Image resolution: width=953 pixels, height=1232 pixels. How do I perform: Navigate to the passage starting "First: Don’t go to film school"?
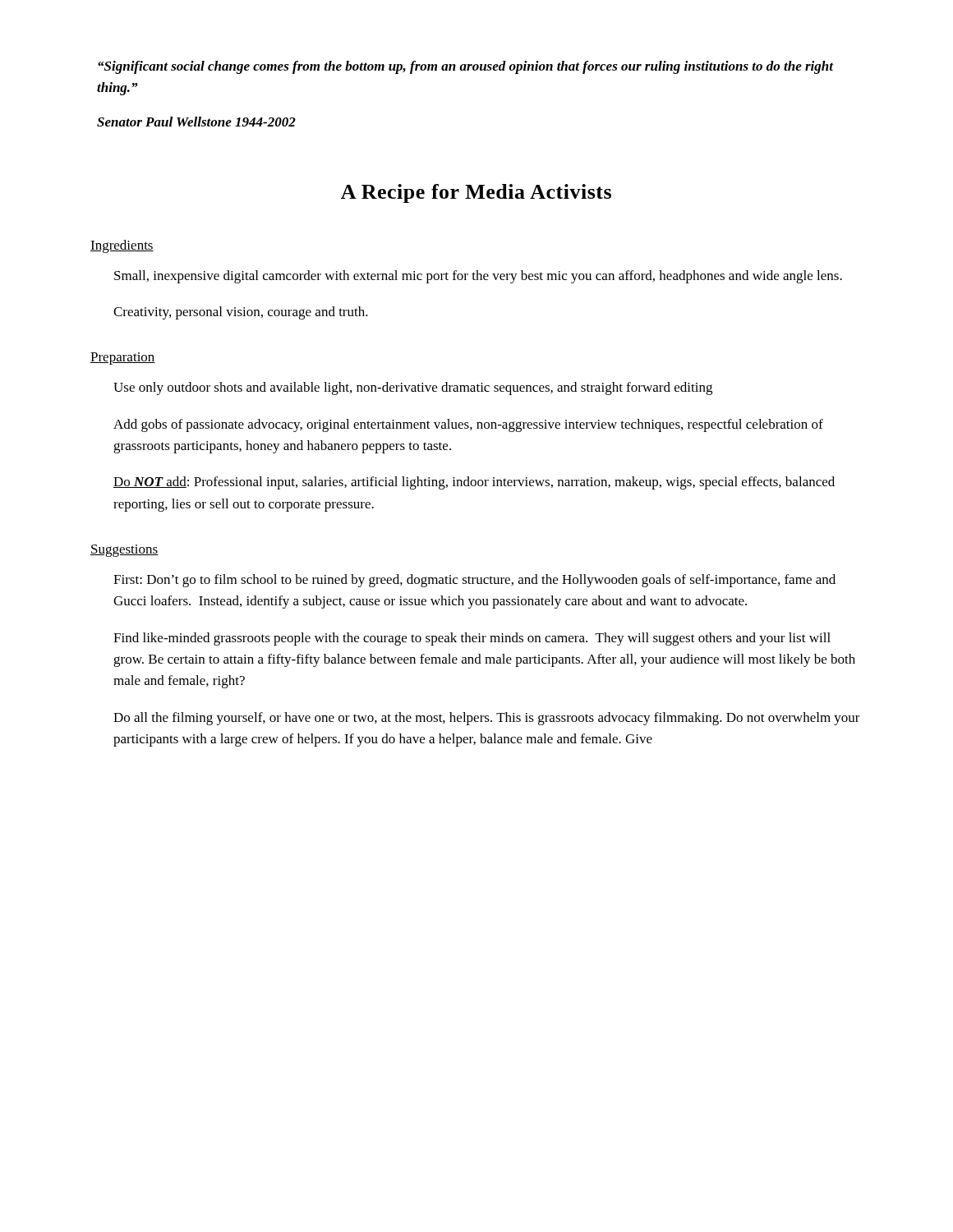point(475,590)
